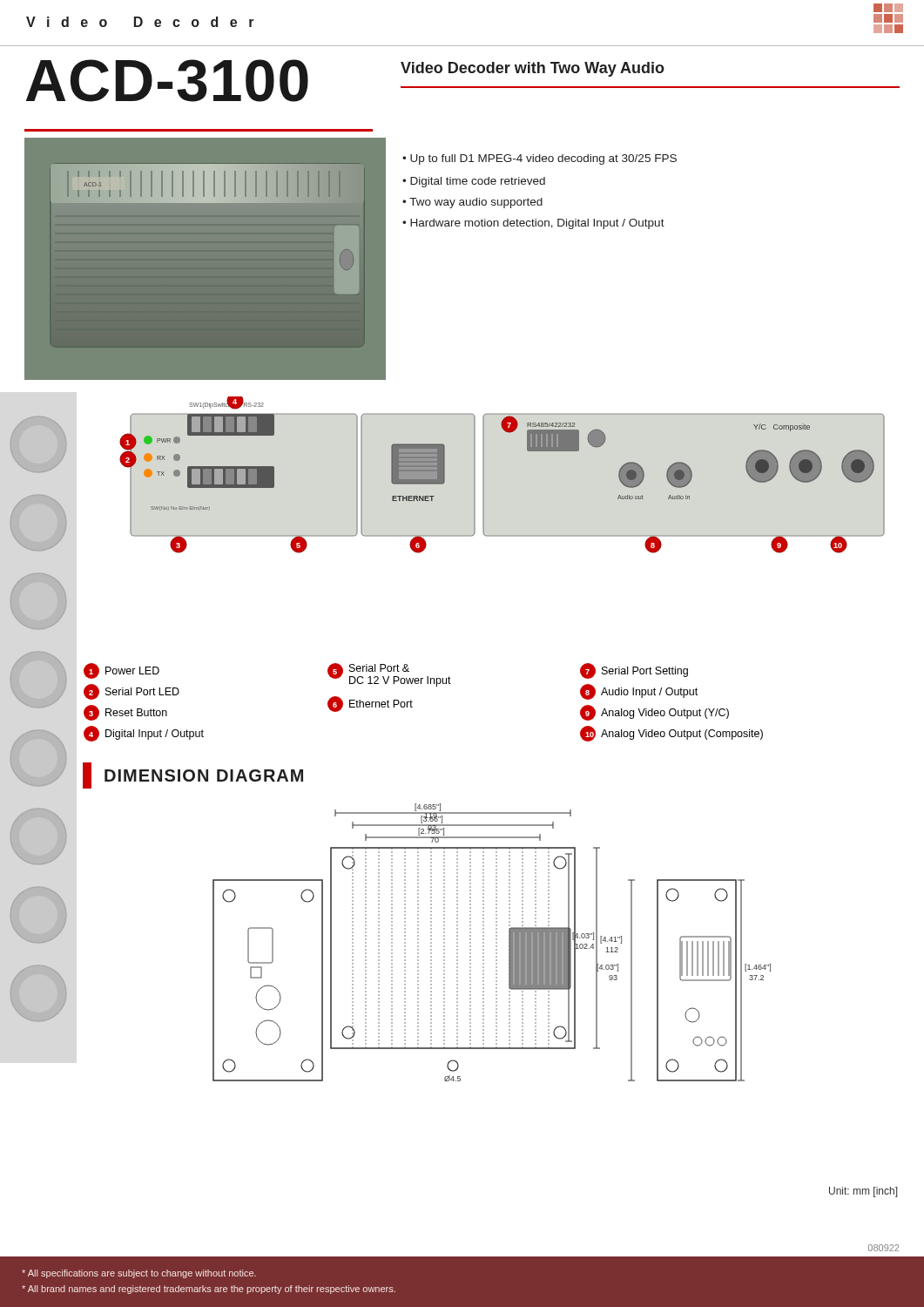Select the text with the text "3 Reset Button"

[x=125, y=713]
